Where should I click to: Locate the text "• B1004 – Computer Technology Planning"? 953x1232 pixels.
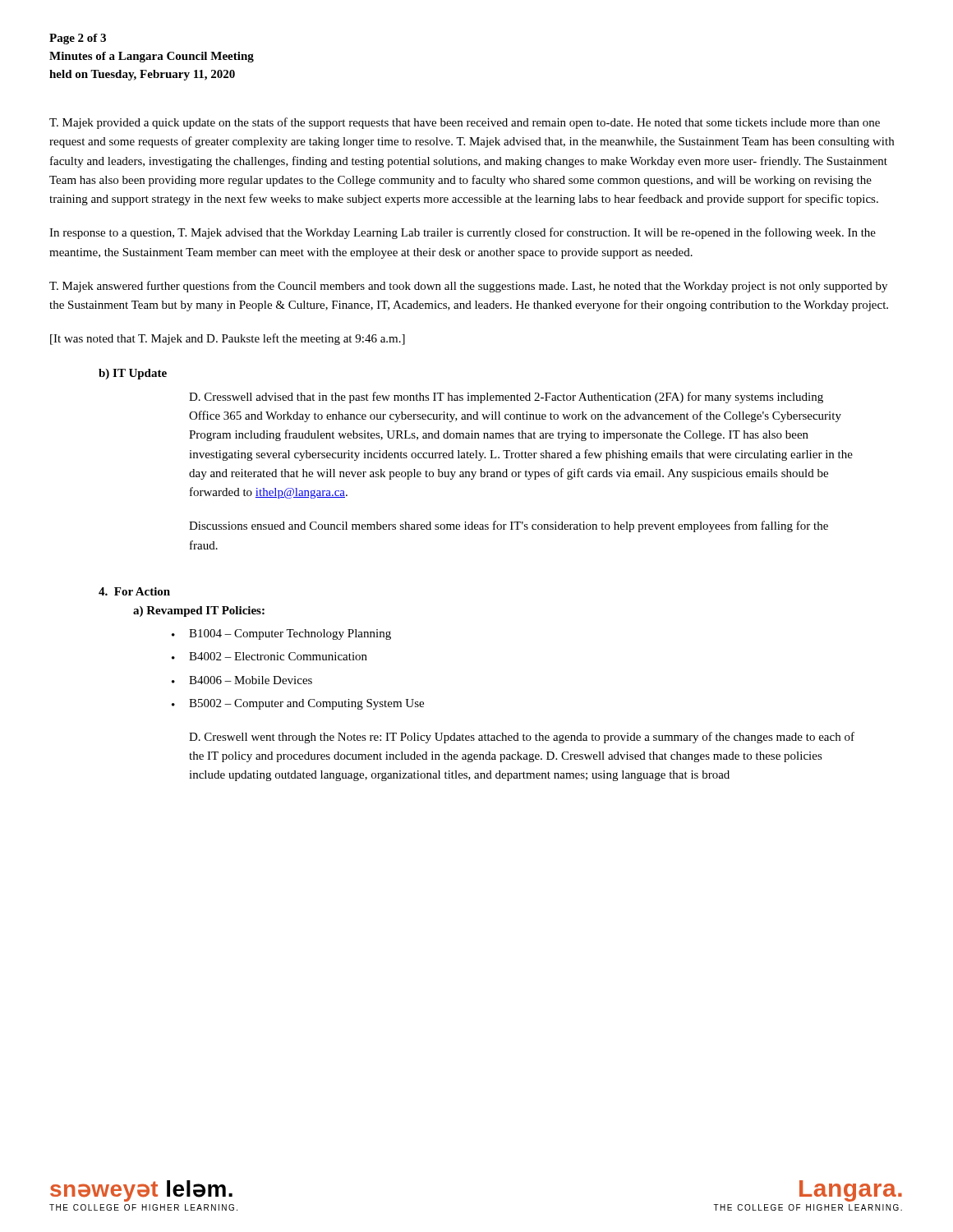coord(281,634)
